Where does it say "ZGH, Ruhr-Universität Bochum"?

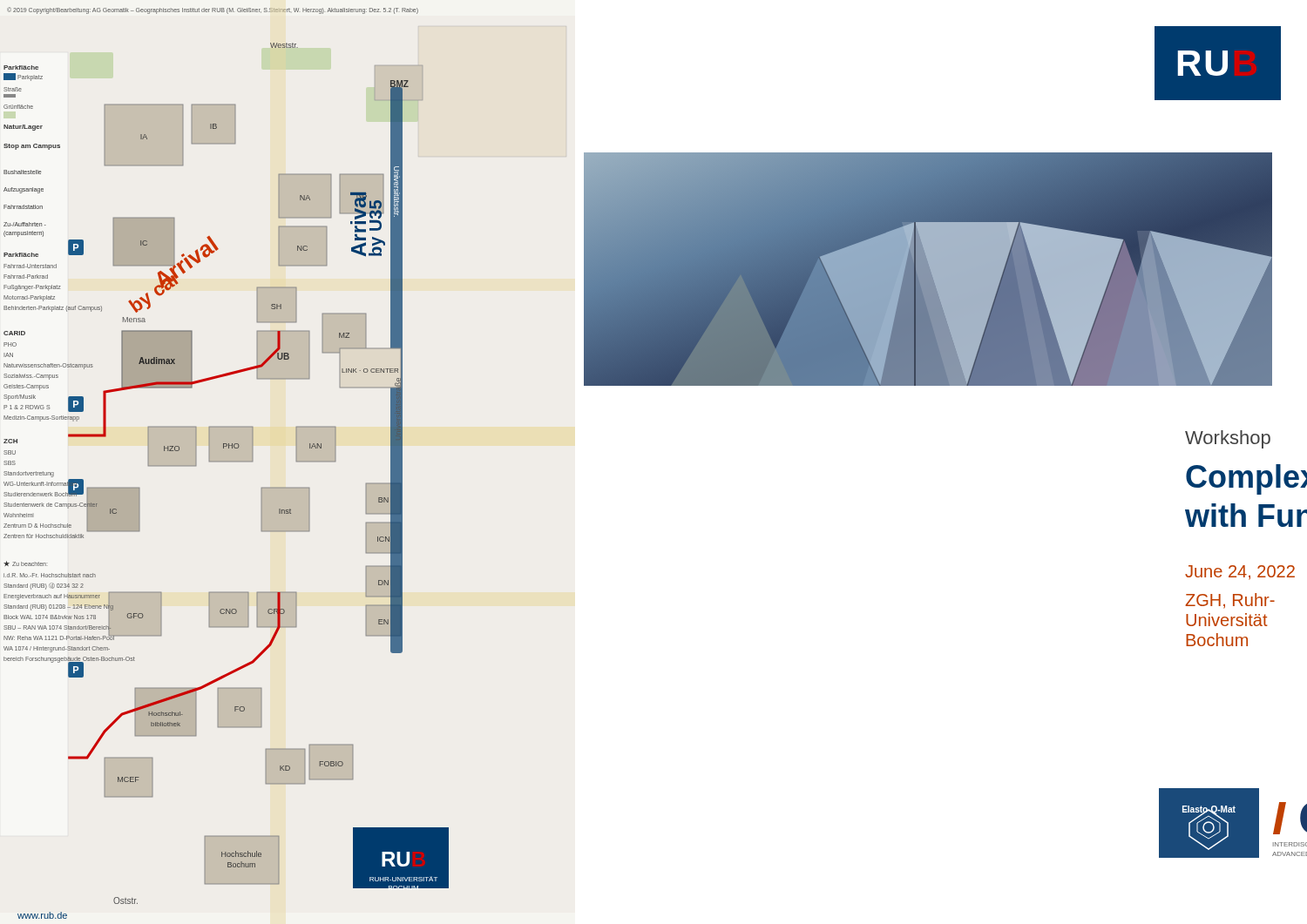(x=1230, y=620)
